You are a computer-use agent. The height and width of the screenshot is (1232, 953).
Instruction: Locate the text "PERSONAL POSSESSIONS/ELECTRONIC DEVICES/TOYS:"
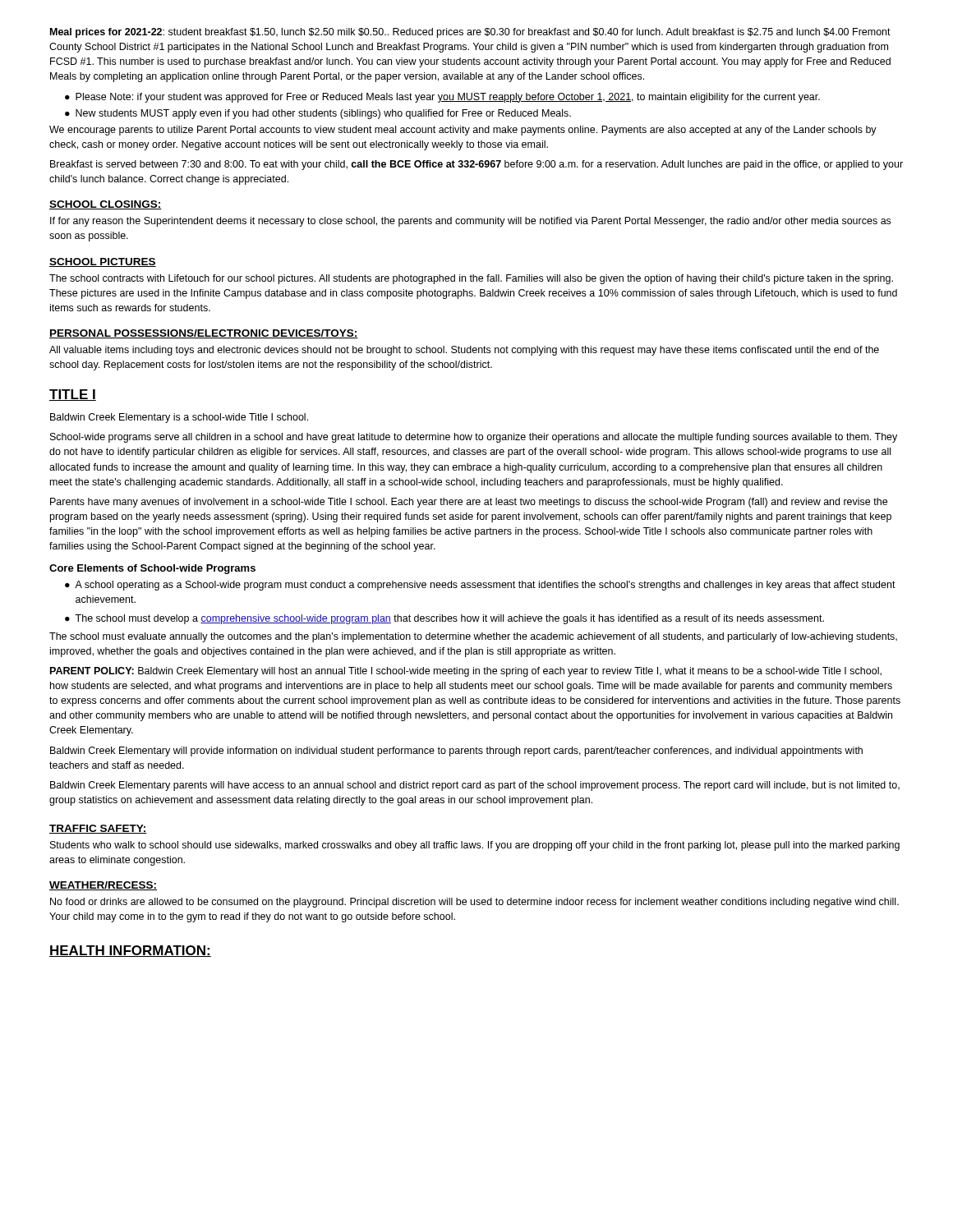[x=203, y=333]
